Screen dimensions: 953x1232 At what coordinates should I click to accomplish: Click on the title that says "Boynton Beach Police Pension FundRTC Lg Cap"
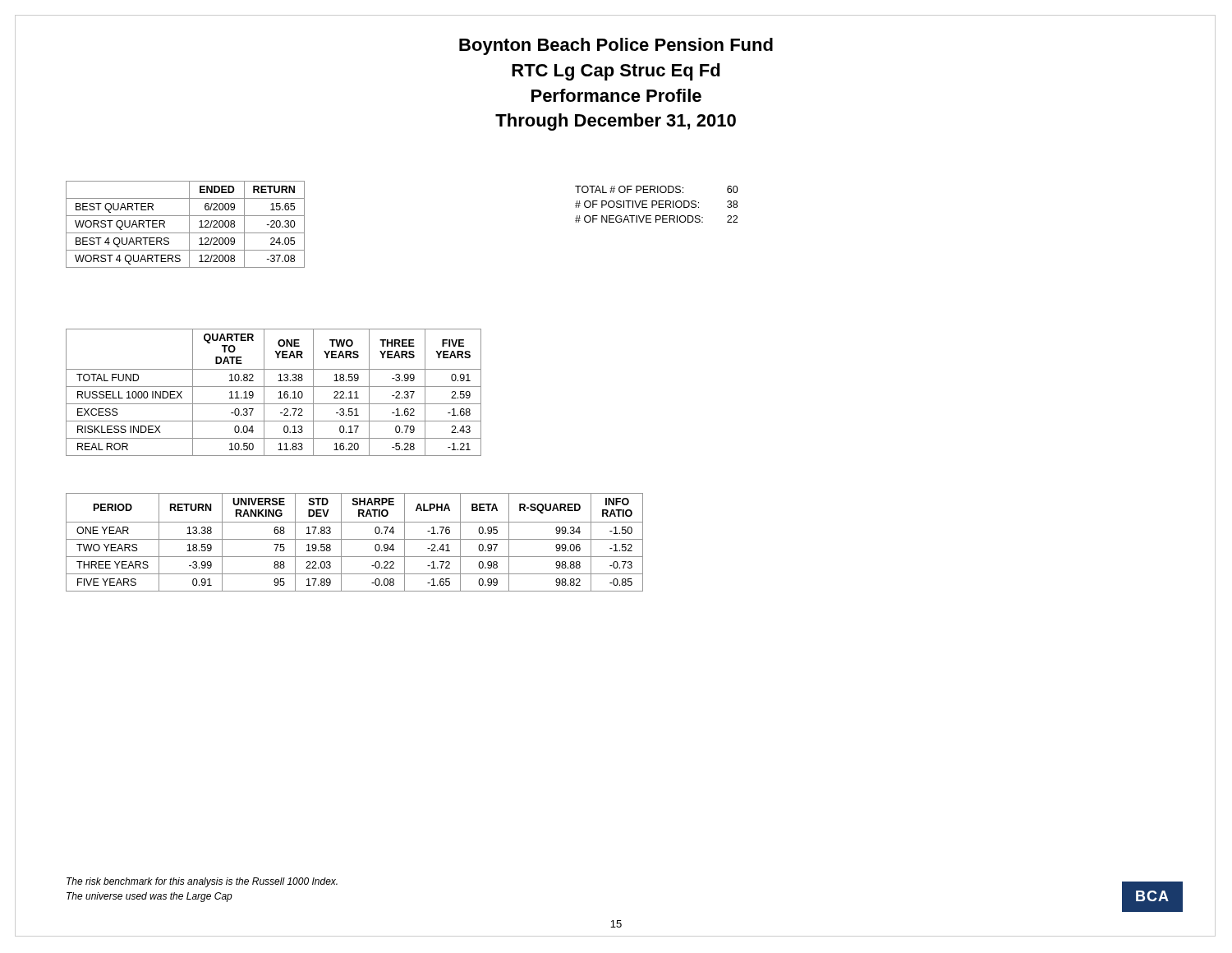(x=616, y=83)
